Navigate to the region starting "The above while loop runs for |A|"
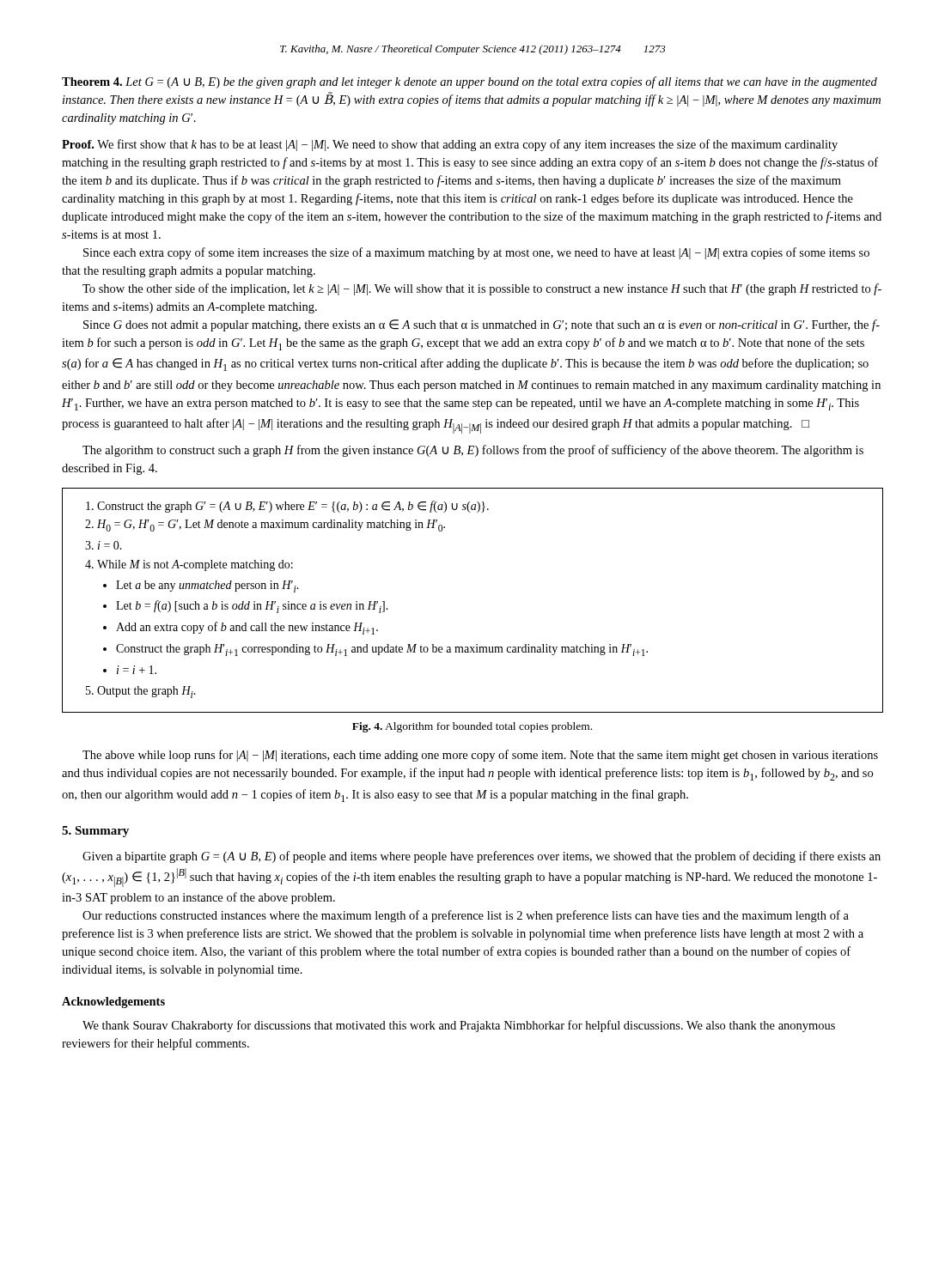 click(472, 776)
